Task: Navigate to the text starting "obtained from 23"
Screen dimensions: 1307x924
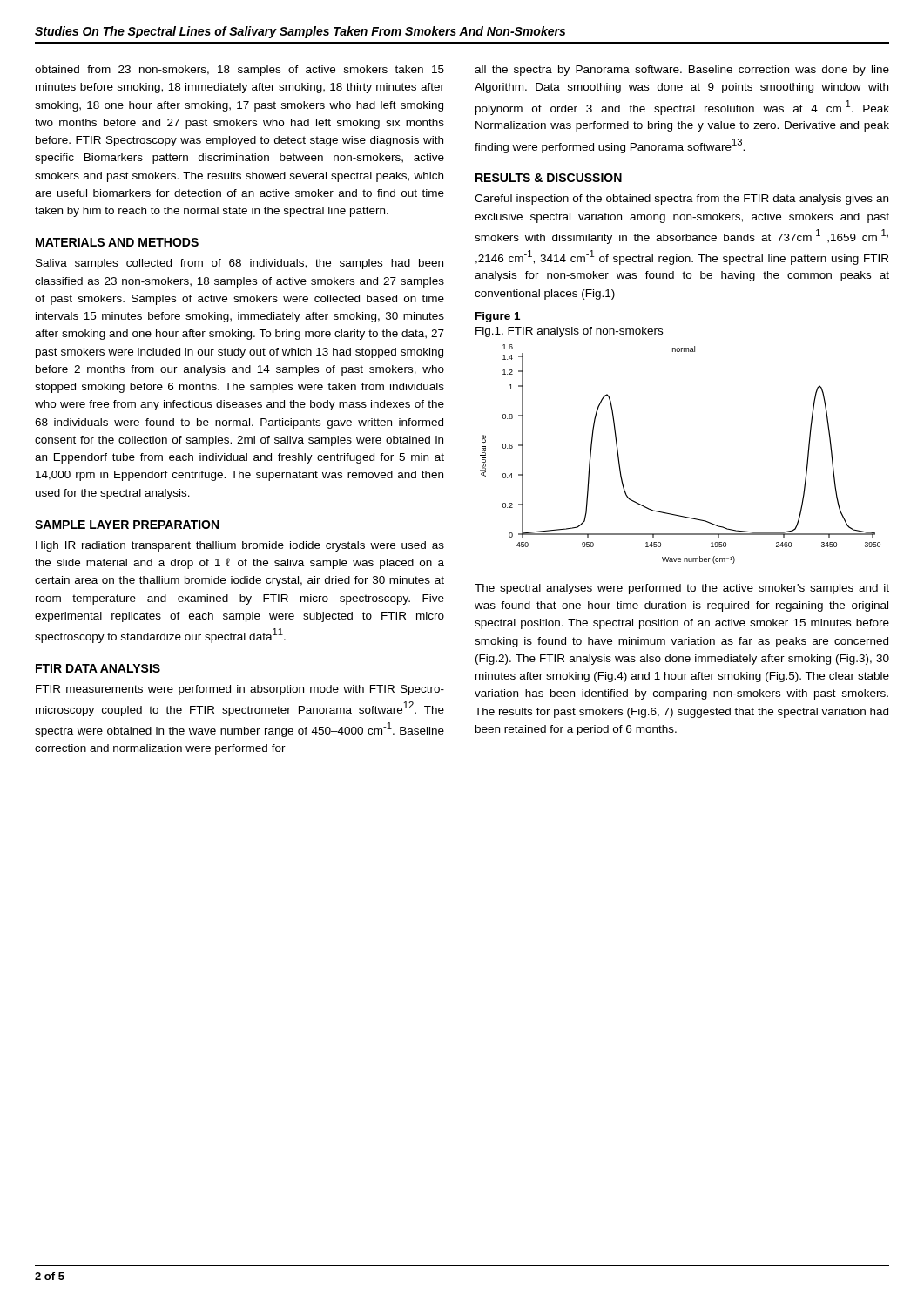Action: tap(240, 140)
